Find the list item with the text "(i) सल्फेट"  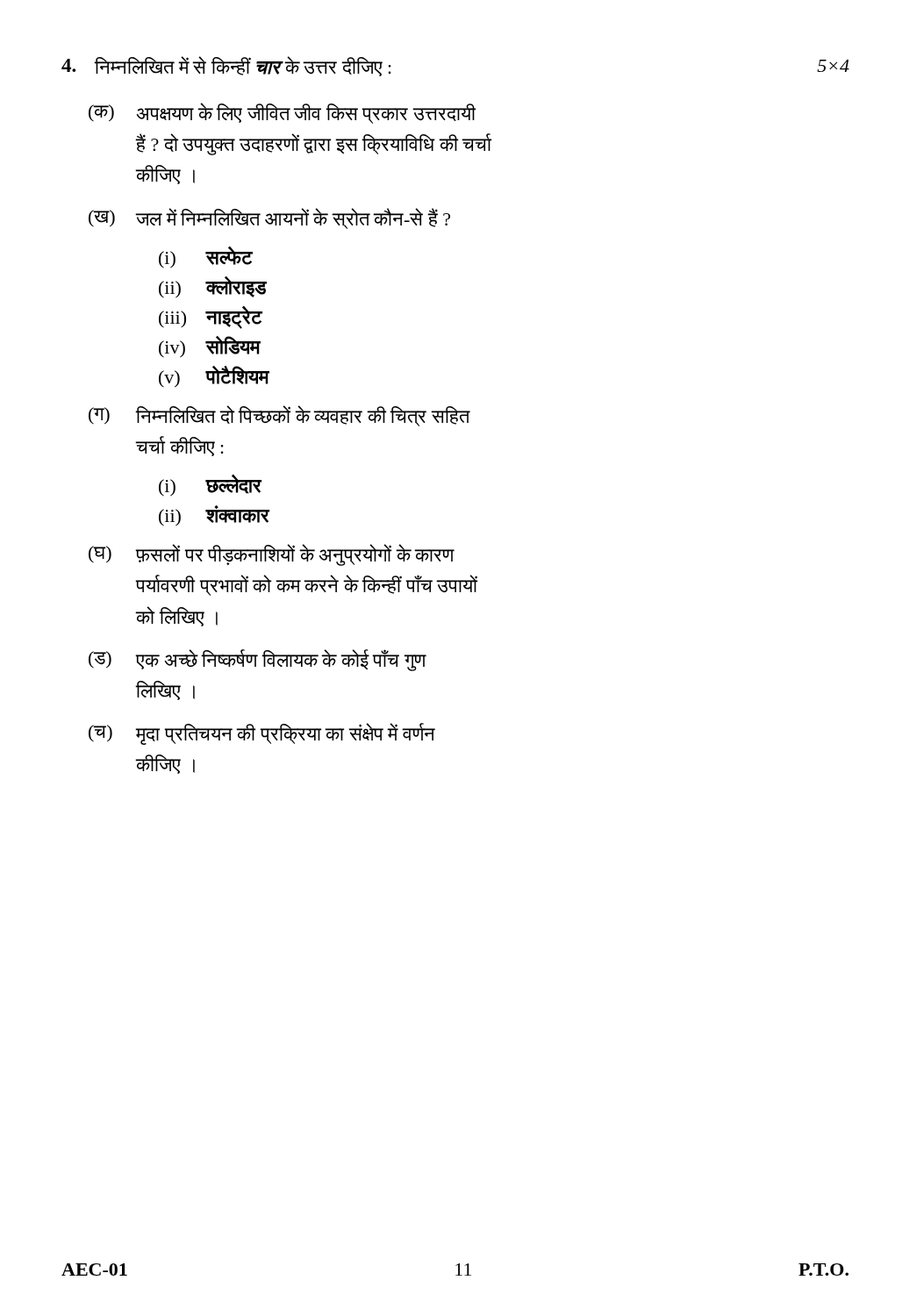[205, 258]
